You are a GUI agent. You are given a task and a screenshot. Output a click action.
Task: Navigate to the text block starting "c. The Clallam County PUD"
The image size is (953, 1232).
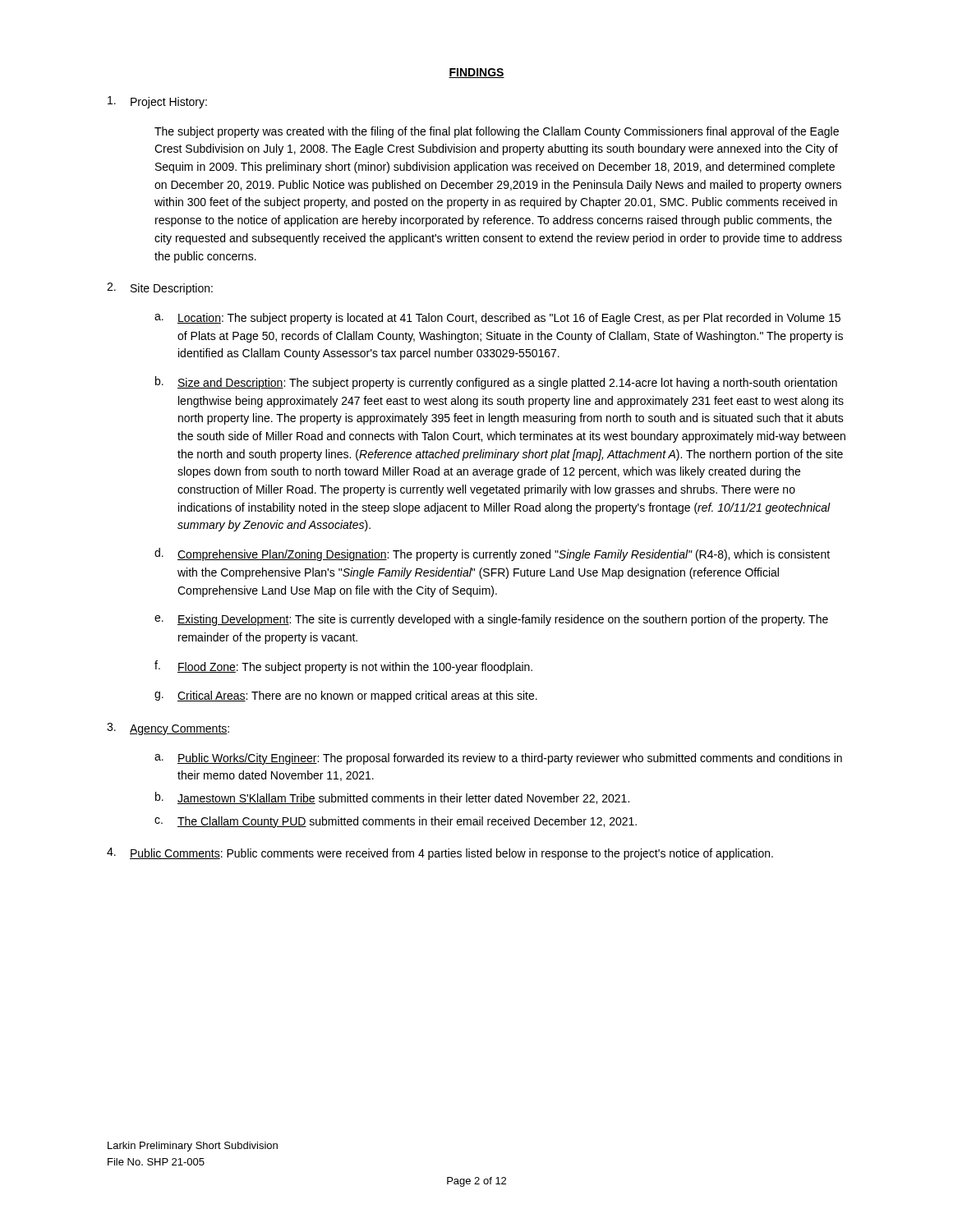(x=500, y=822)
